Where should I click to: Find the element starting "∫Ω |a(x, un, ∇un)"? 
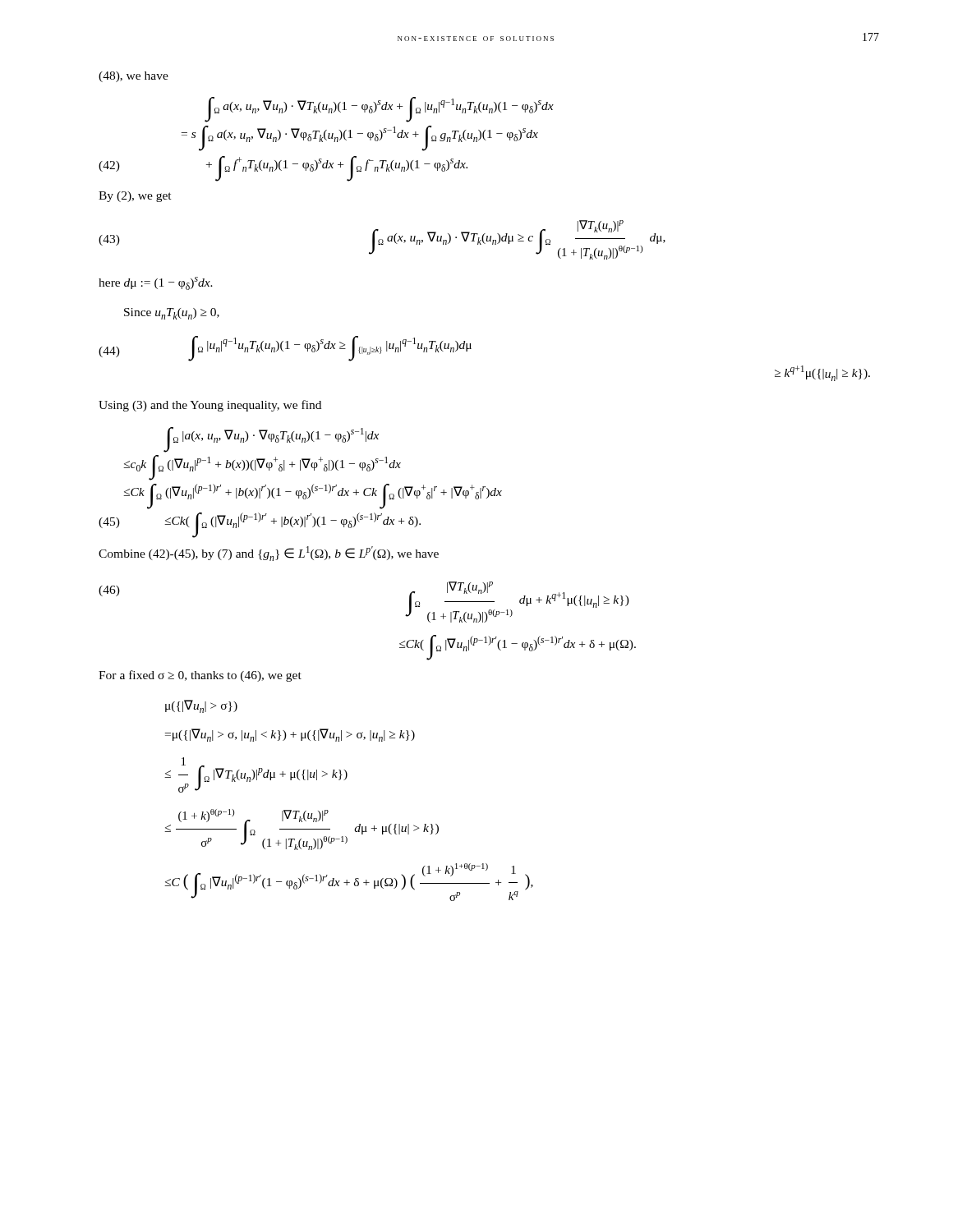click(489, 479)
